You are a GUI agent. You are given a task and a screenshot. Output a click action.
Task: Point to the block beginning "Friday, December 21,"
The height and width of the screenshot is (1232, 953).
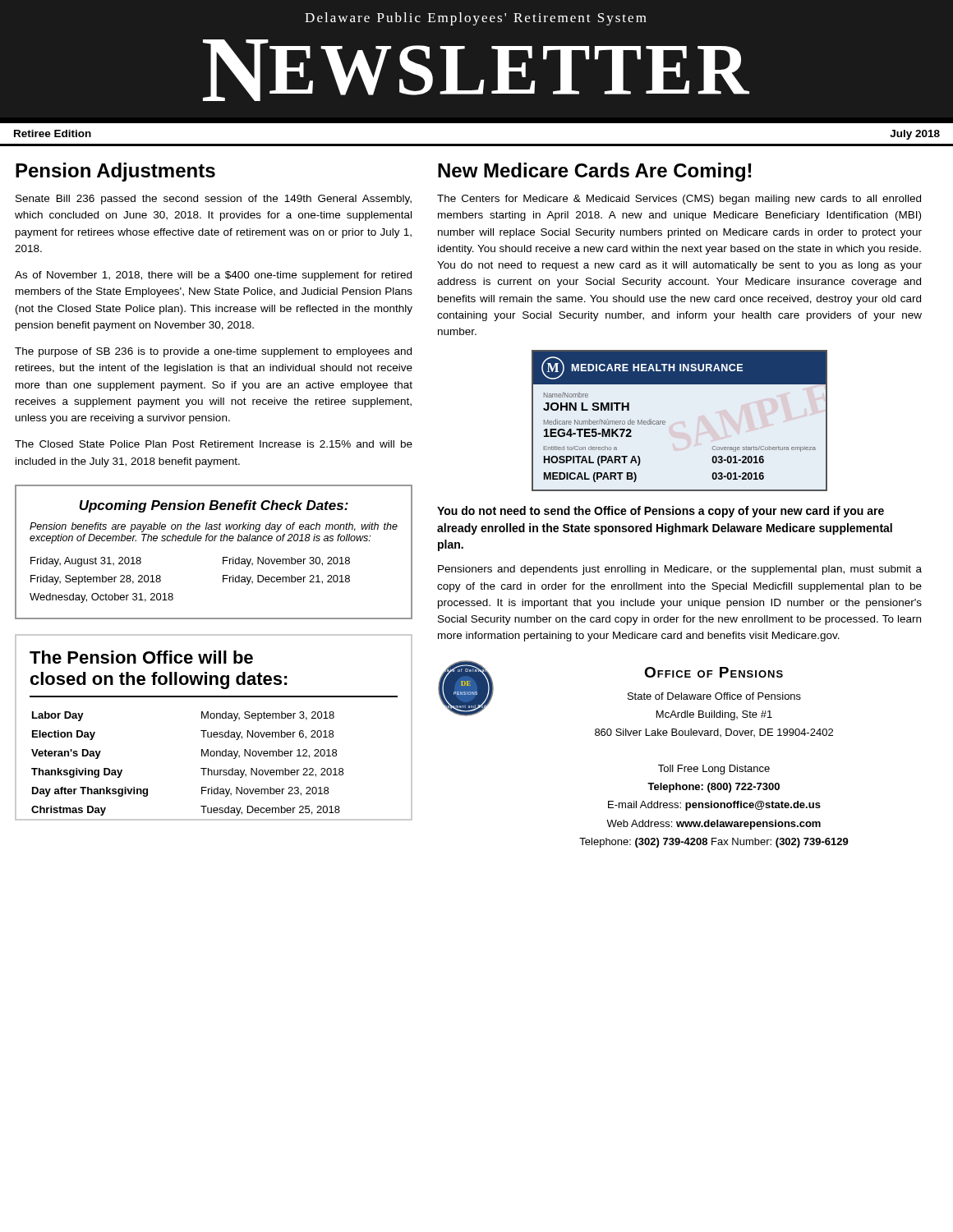pyautogui.click(x=286, y=579)
